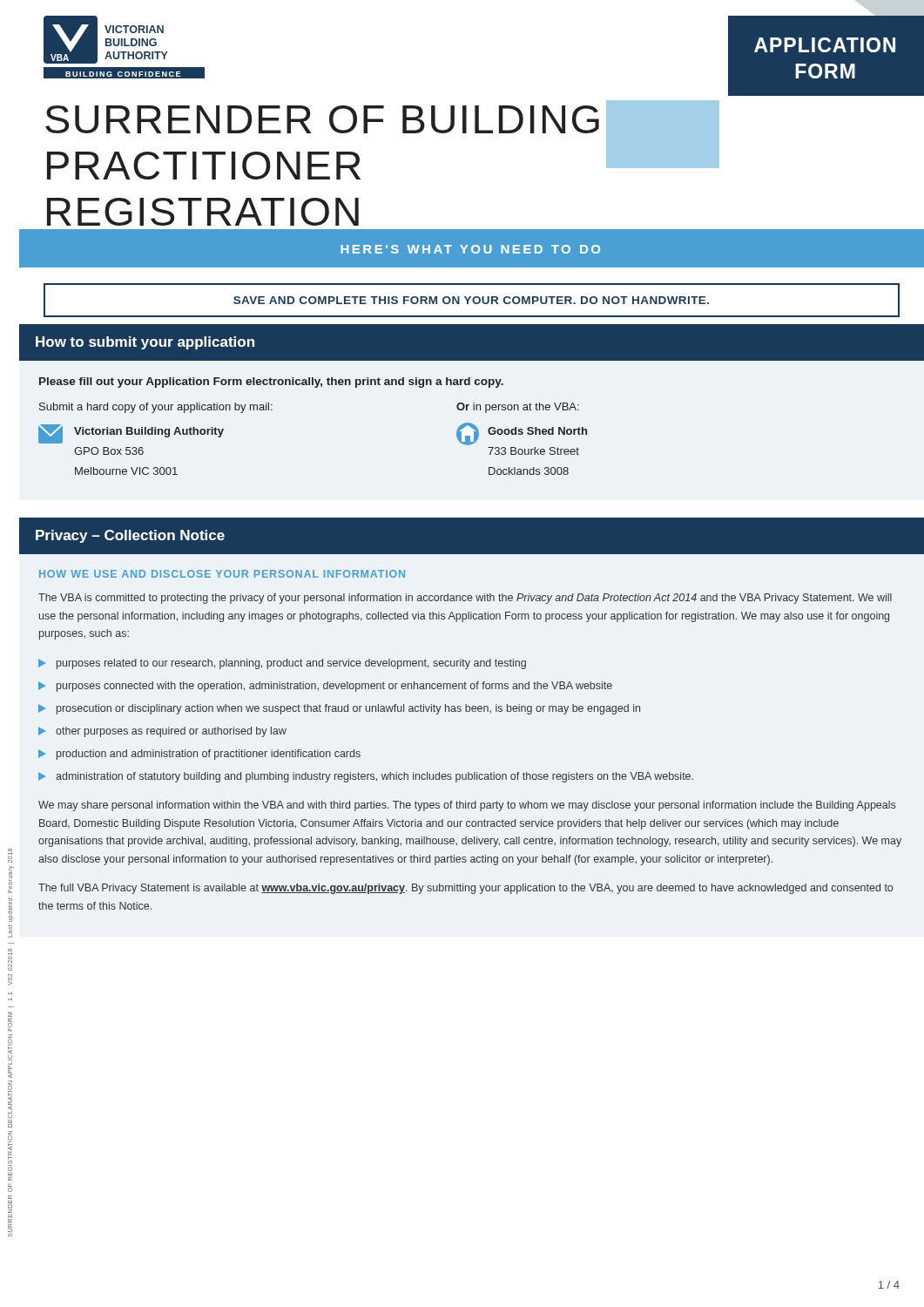
Task: Click the passage that begins "Goods Shed North 733 Bourke Street Docklands"
Action: [x=538, y=451]
